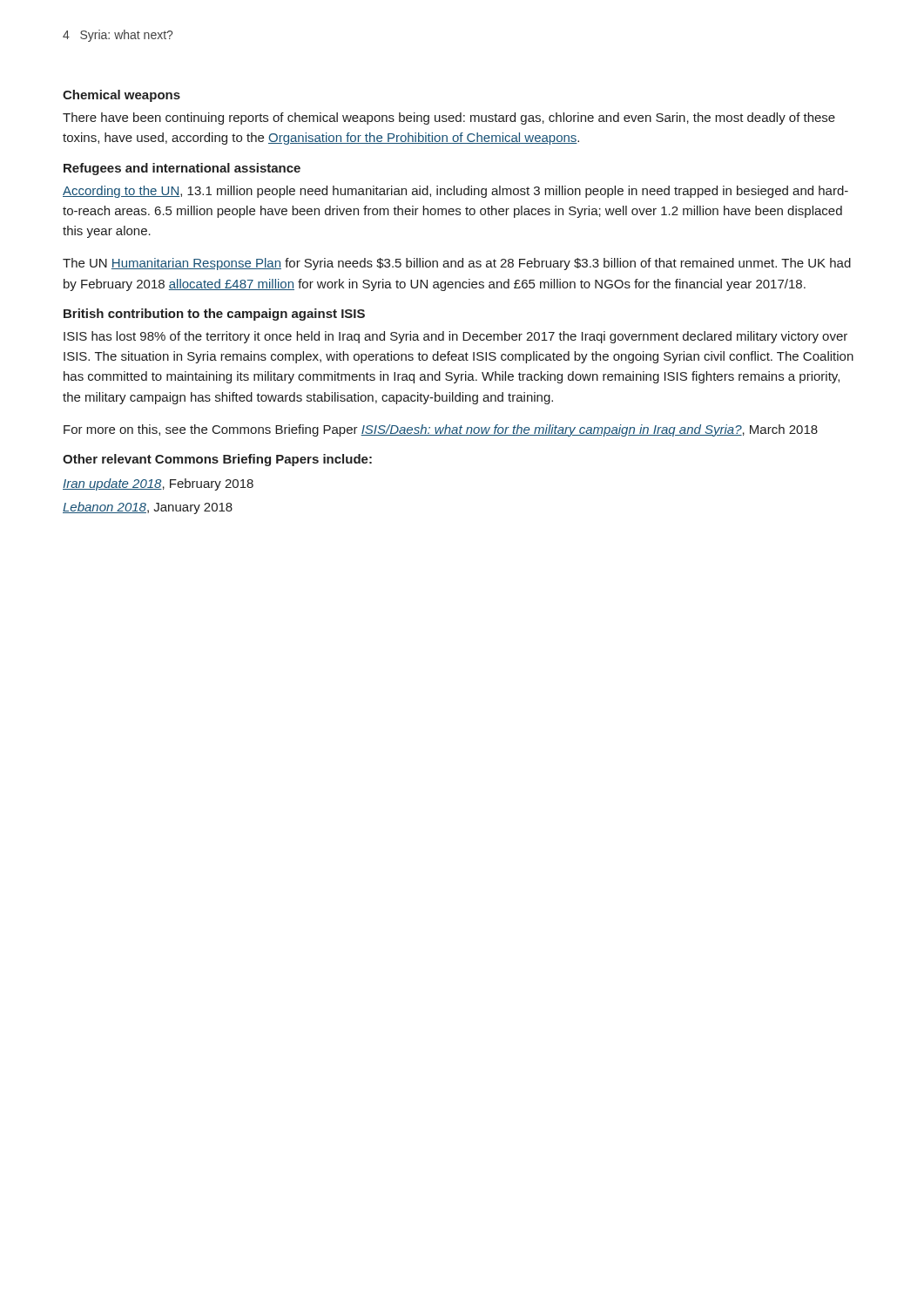Click on the text block starting "Iran update 2018, February 2018"

[x=158, y=483]
